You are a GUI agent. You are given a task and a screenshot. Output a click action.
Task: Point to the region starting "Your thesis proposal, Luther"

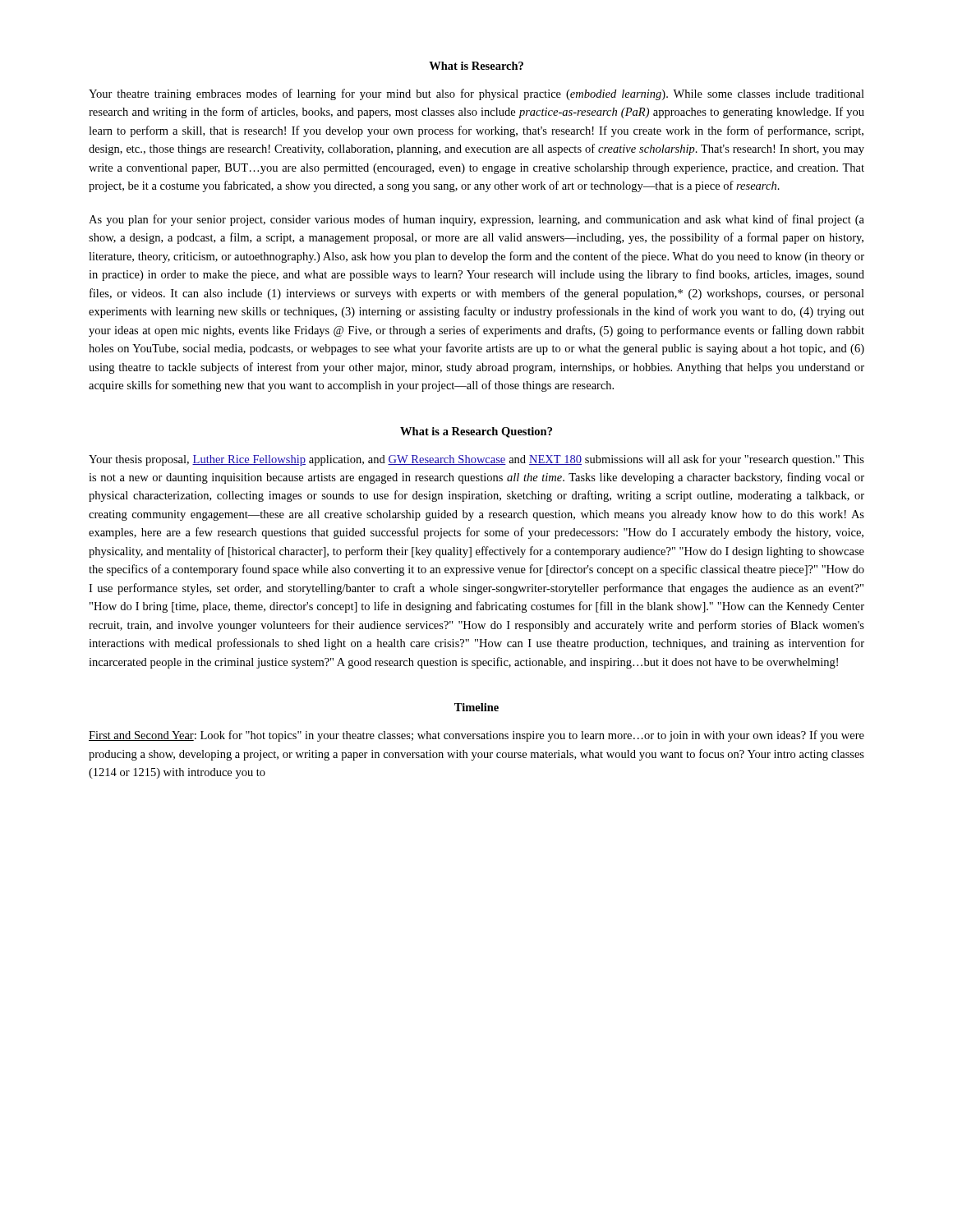coord(476,560)
